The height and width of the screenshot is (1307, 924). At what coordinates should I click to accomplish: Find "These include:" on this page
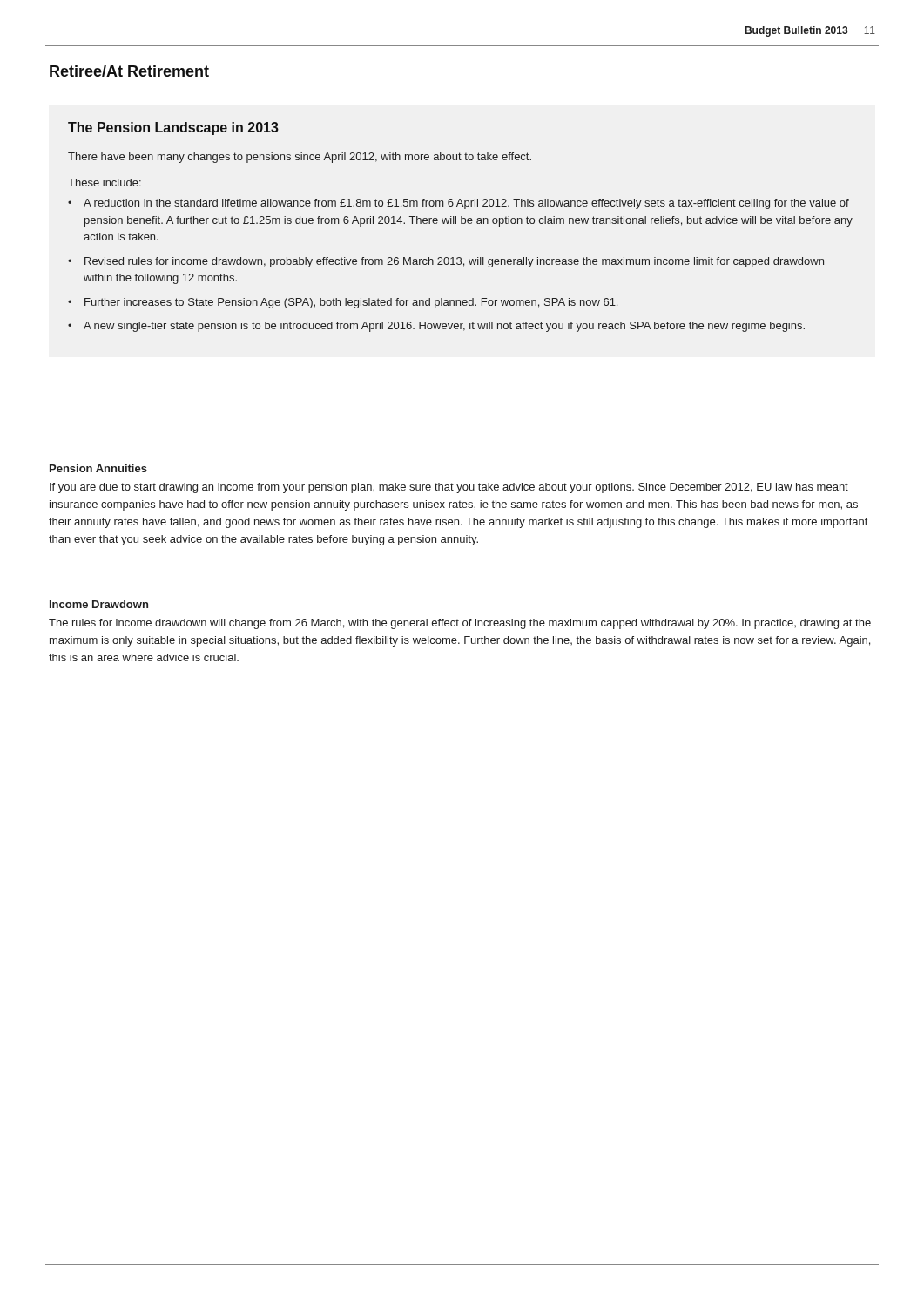click(x=105, y=183)
